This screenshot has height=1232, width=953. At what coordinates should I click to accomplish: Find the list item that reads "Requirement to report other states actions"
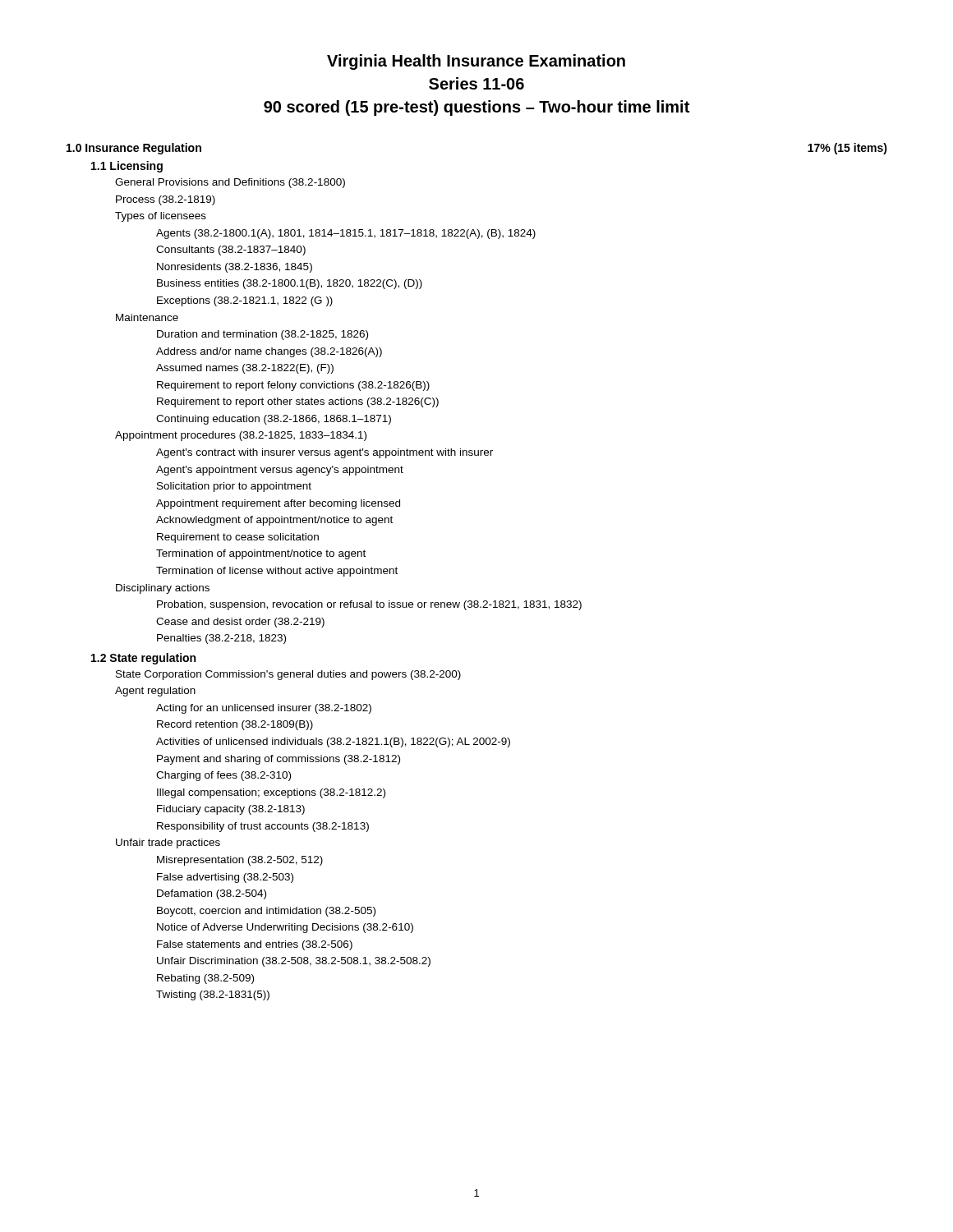(298, 402)
